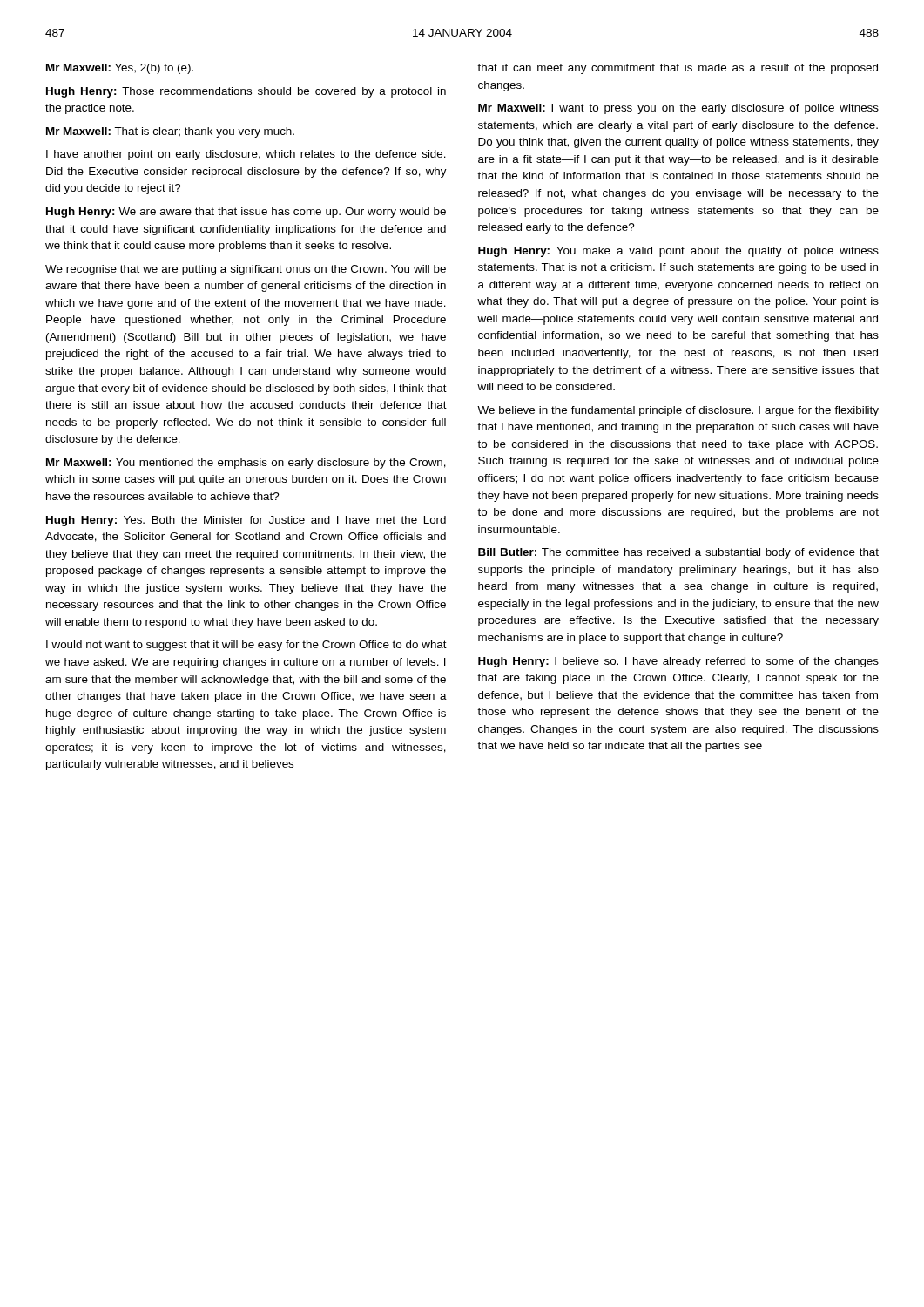
Task: Navigate to the passage starting "Mr Maxwell: You mentioned"
Action: [246, 479]
